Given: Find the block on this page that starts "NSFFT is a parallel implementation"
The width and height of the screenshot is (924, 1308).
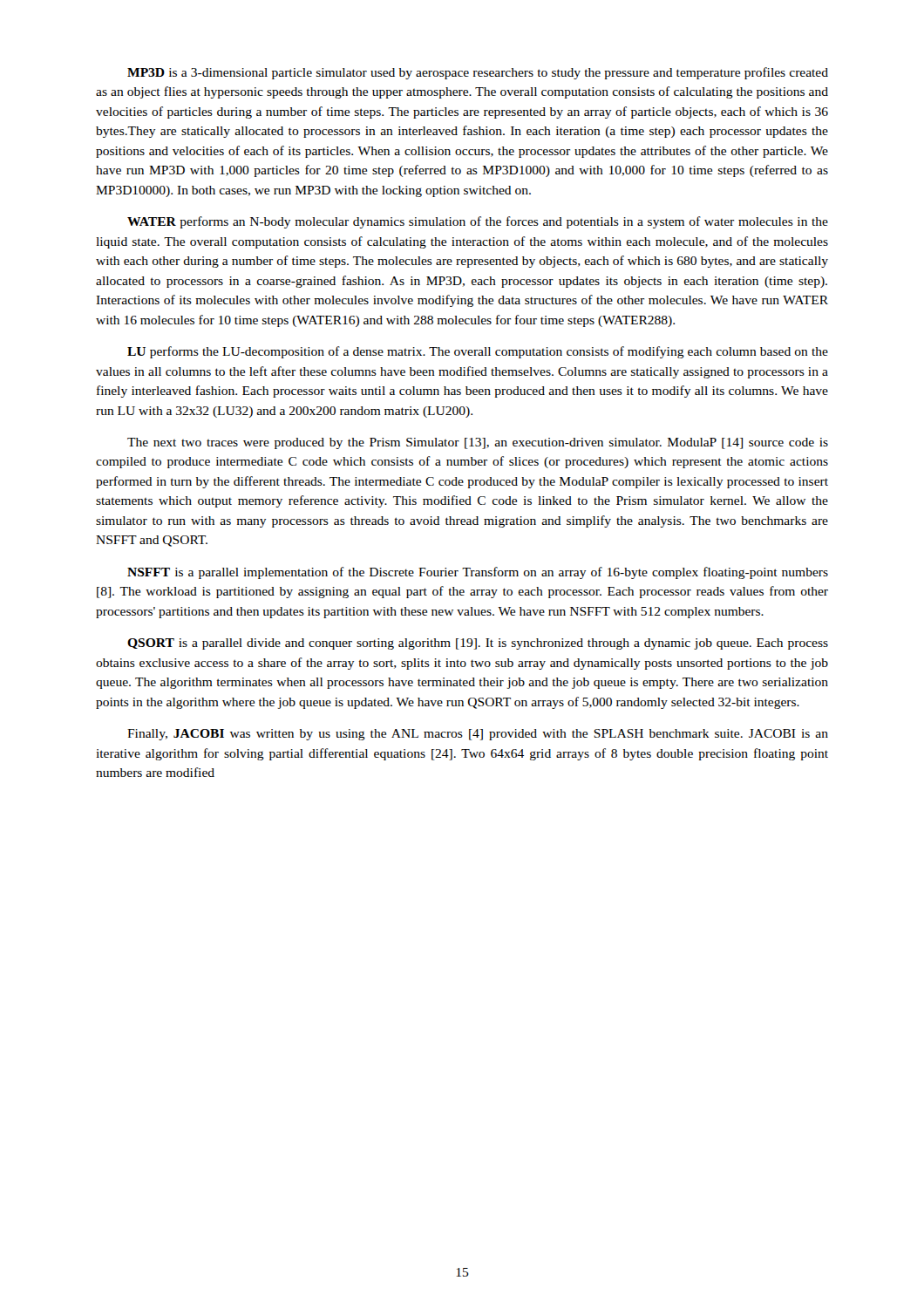Looking at the screenshot, I should [462, 592].
